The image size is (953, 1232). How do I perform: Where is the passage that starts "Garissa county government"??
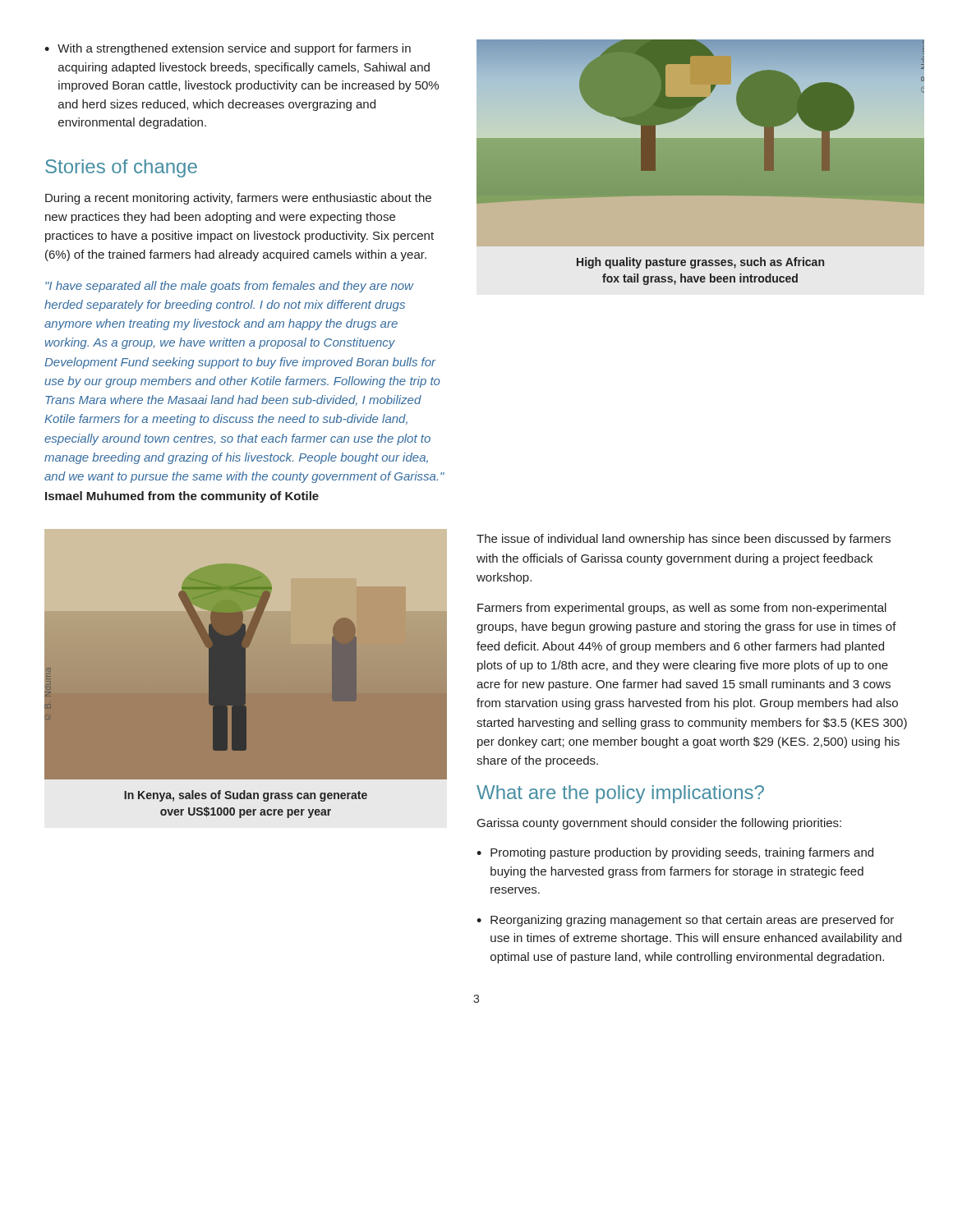pyautogui.click(x=659, y=823)
